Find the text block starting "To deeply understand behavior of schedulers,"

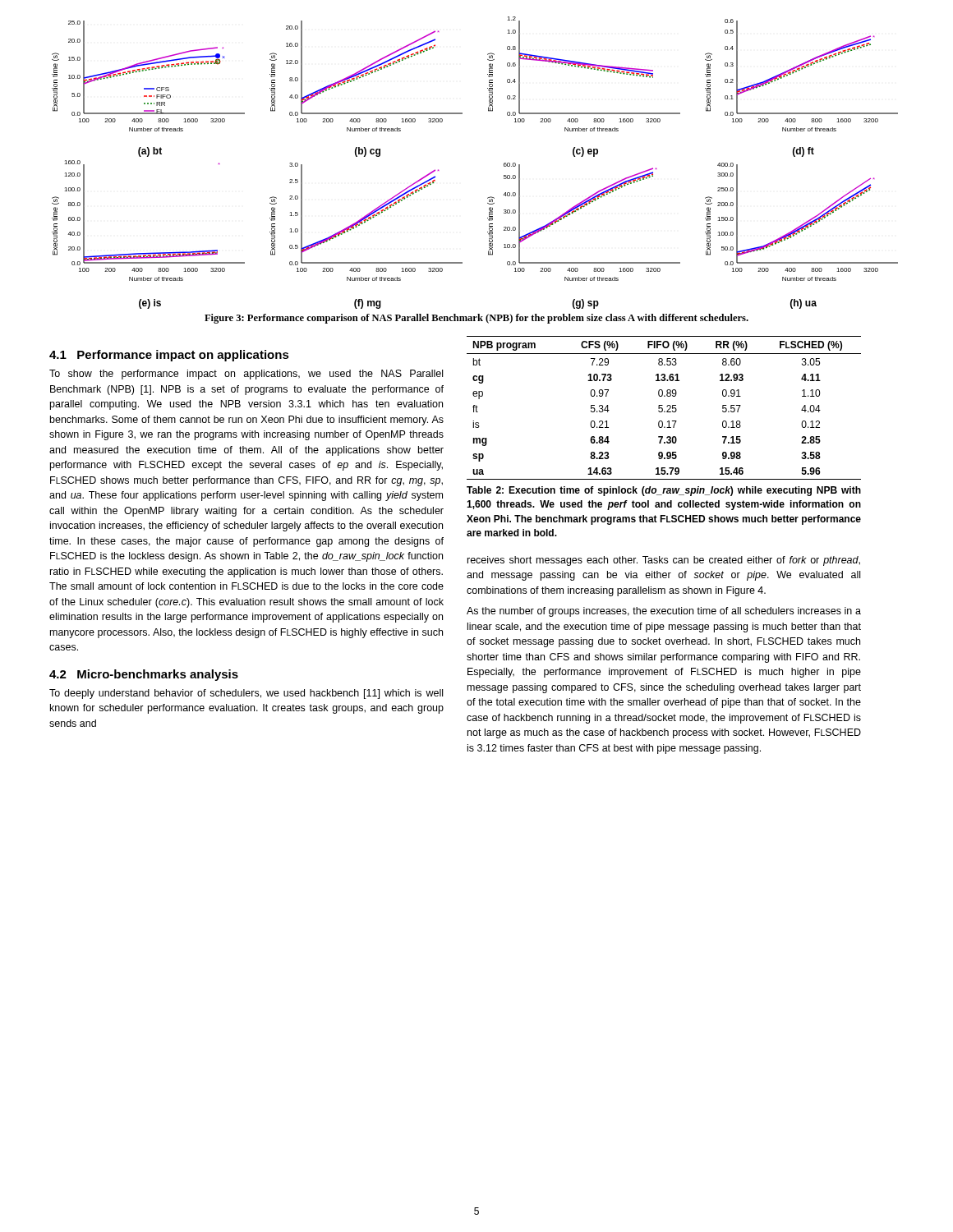point(246,708)
